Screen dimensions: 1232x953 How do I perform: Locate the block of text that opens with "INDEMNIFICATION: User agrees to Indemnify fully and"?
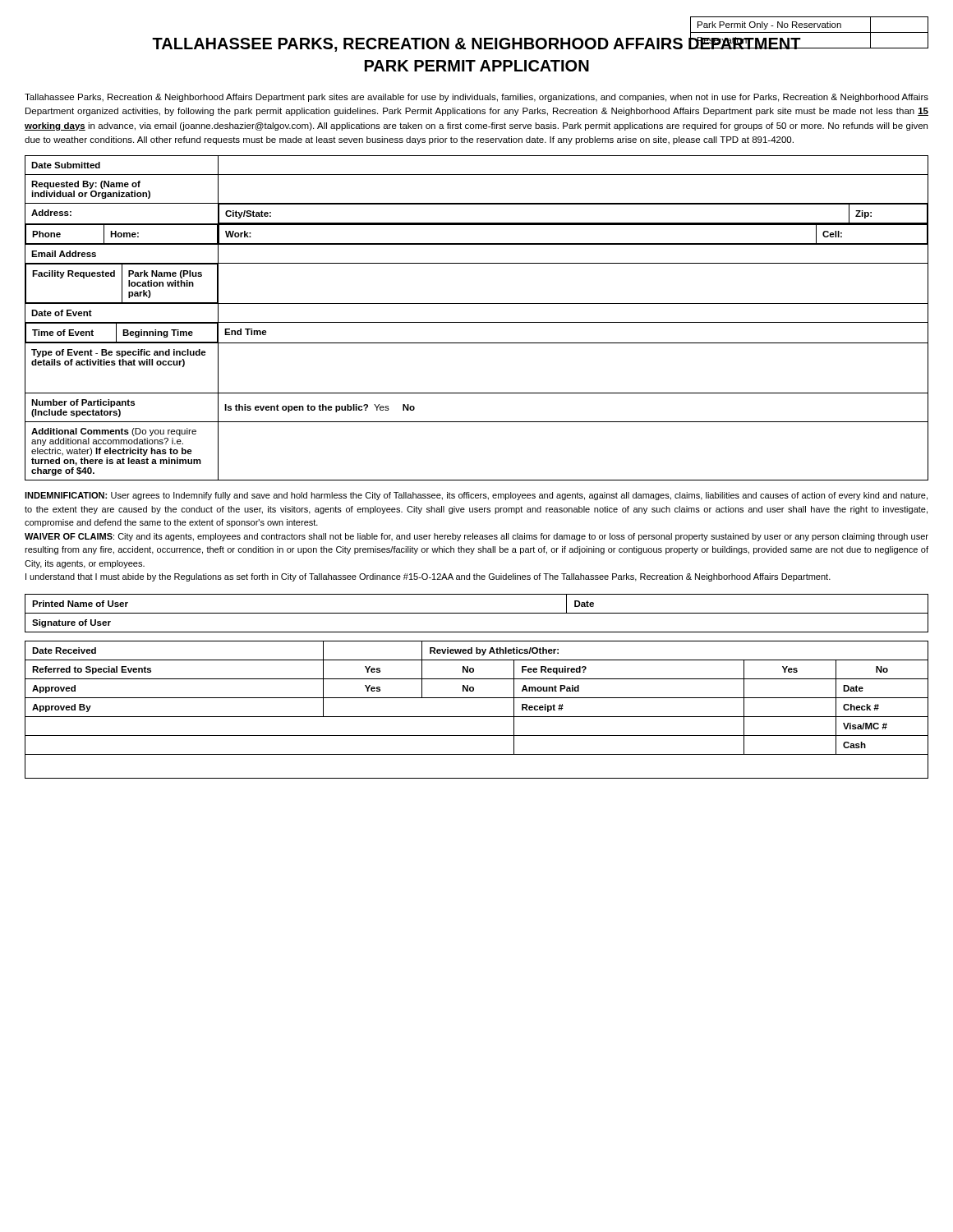[x=476, y=536]
